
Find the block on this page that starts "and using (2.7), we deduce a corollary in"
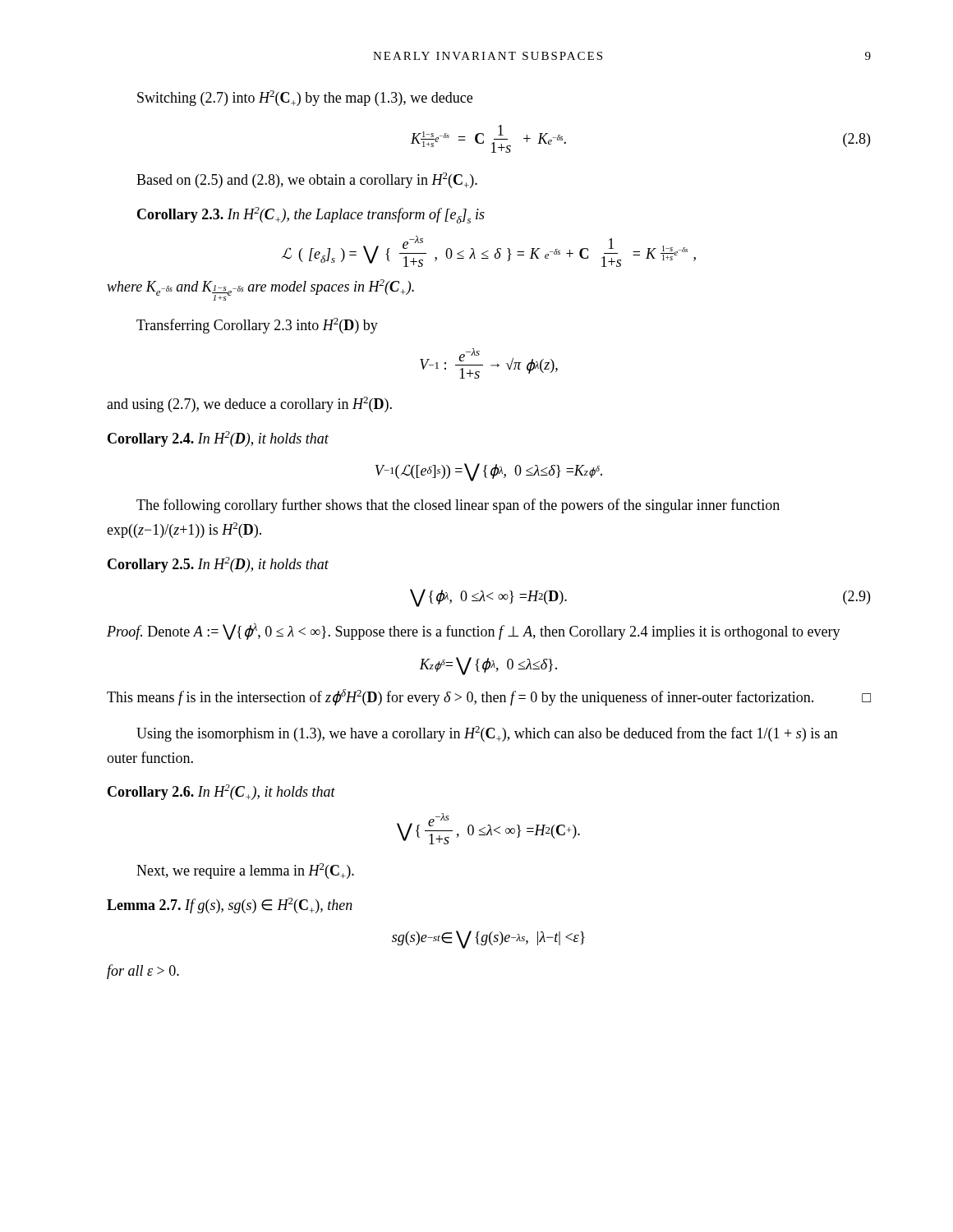tap(250, 403)
